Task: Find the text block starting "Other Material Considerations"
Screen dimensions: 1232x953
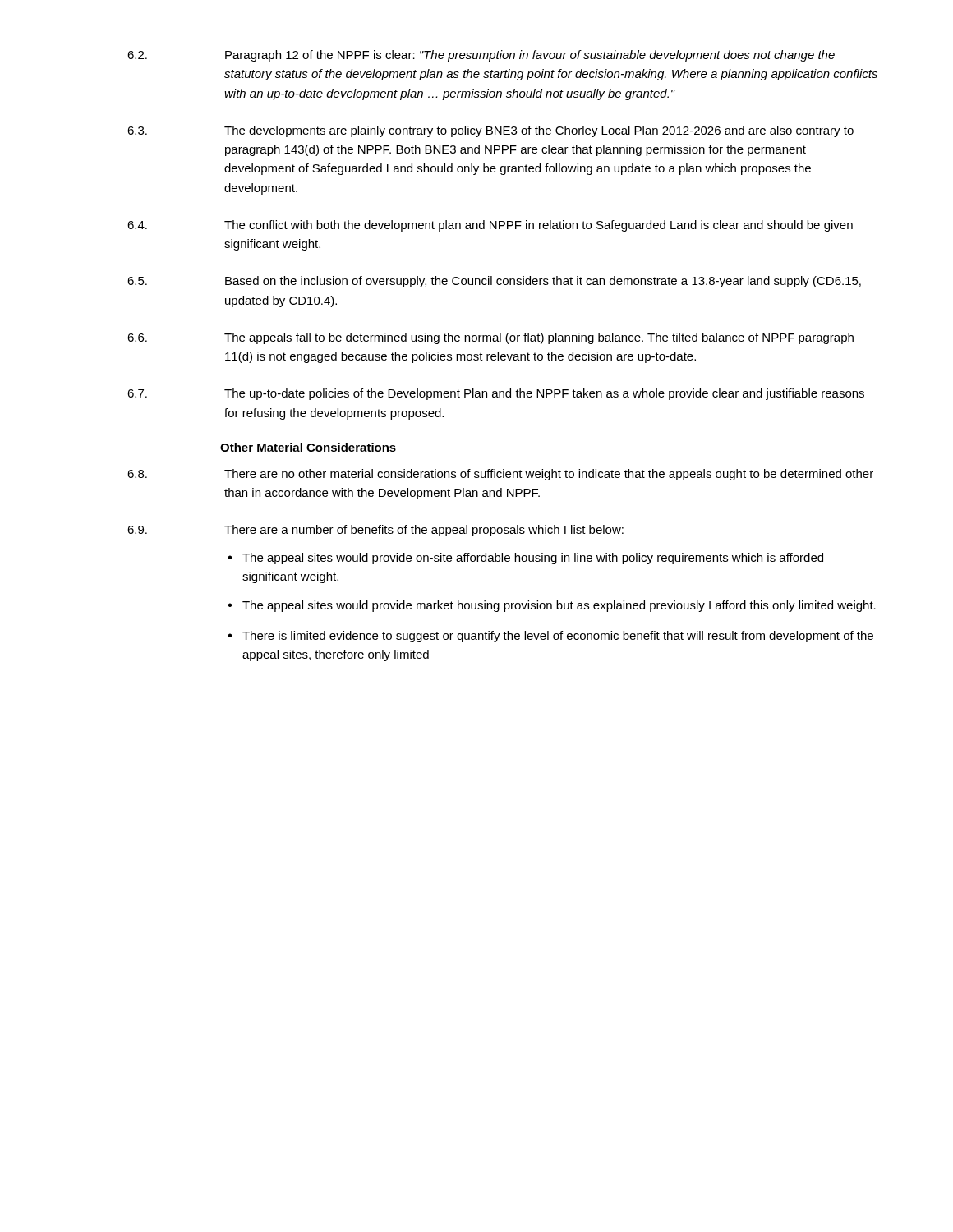Action: tap(308, 447)
